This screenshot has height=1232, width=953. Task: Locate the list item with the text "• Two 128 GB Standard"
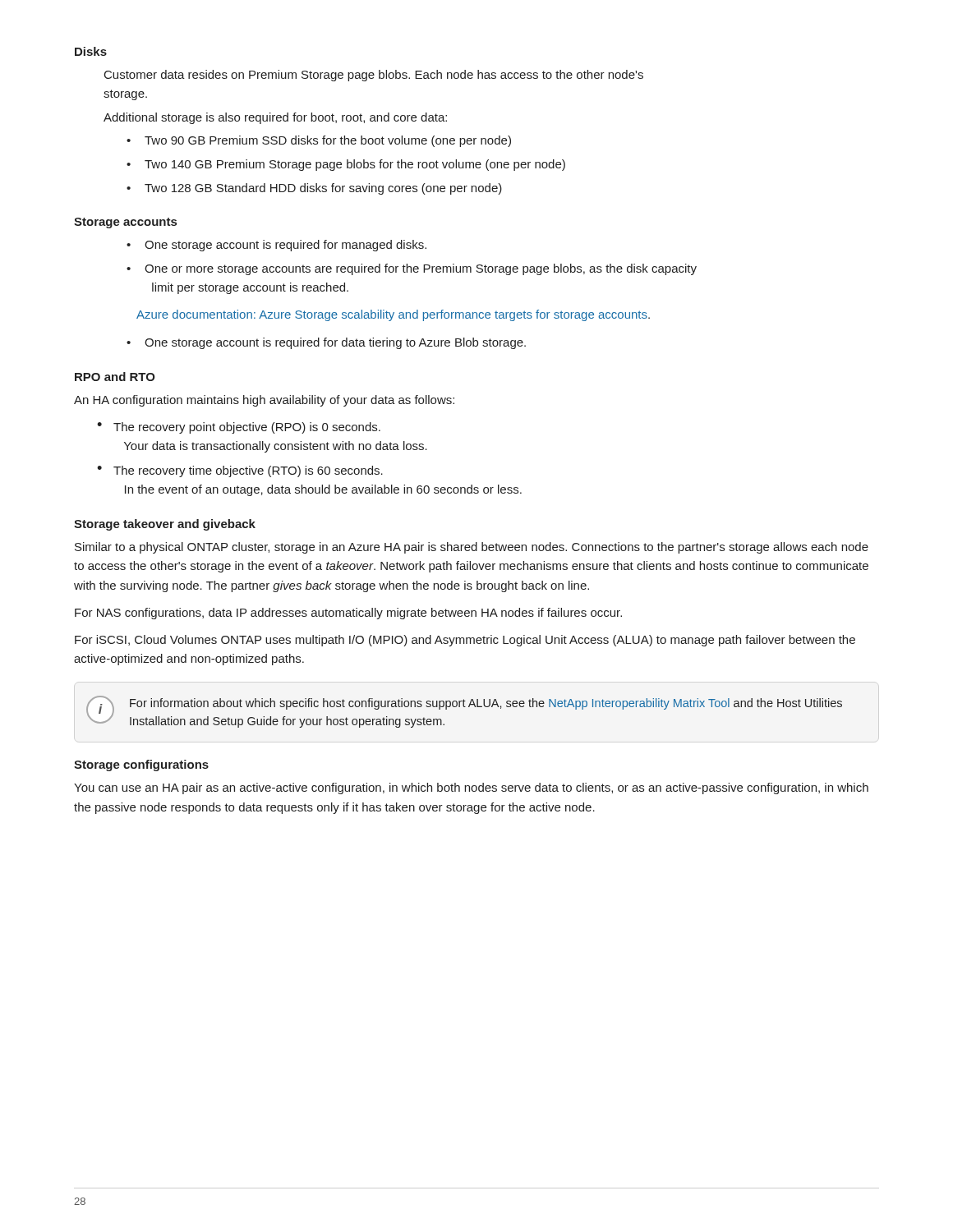coord(503,188)
